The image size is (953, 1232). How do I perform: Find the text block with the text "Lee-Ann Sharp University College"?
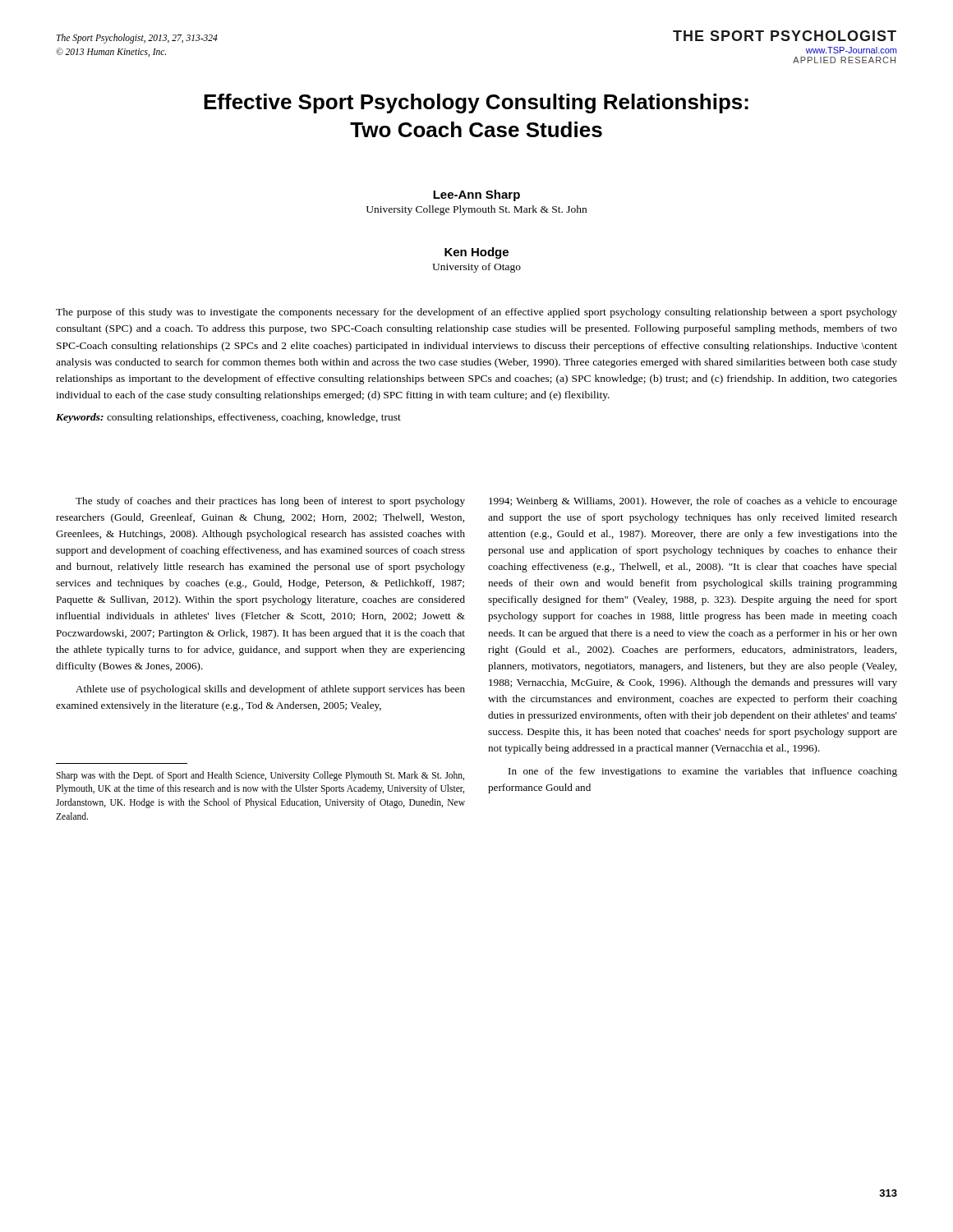476,202
